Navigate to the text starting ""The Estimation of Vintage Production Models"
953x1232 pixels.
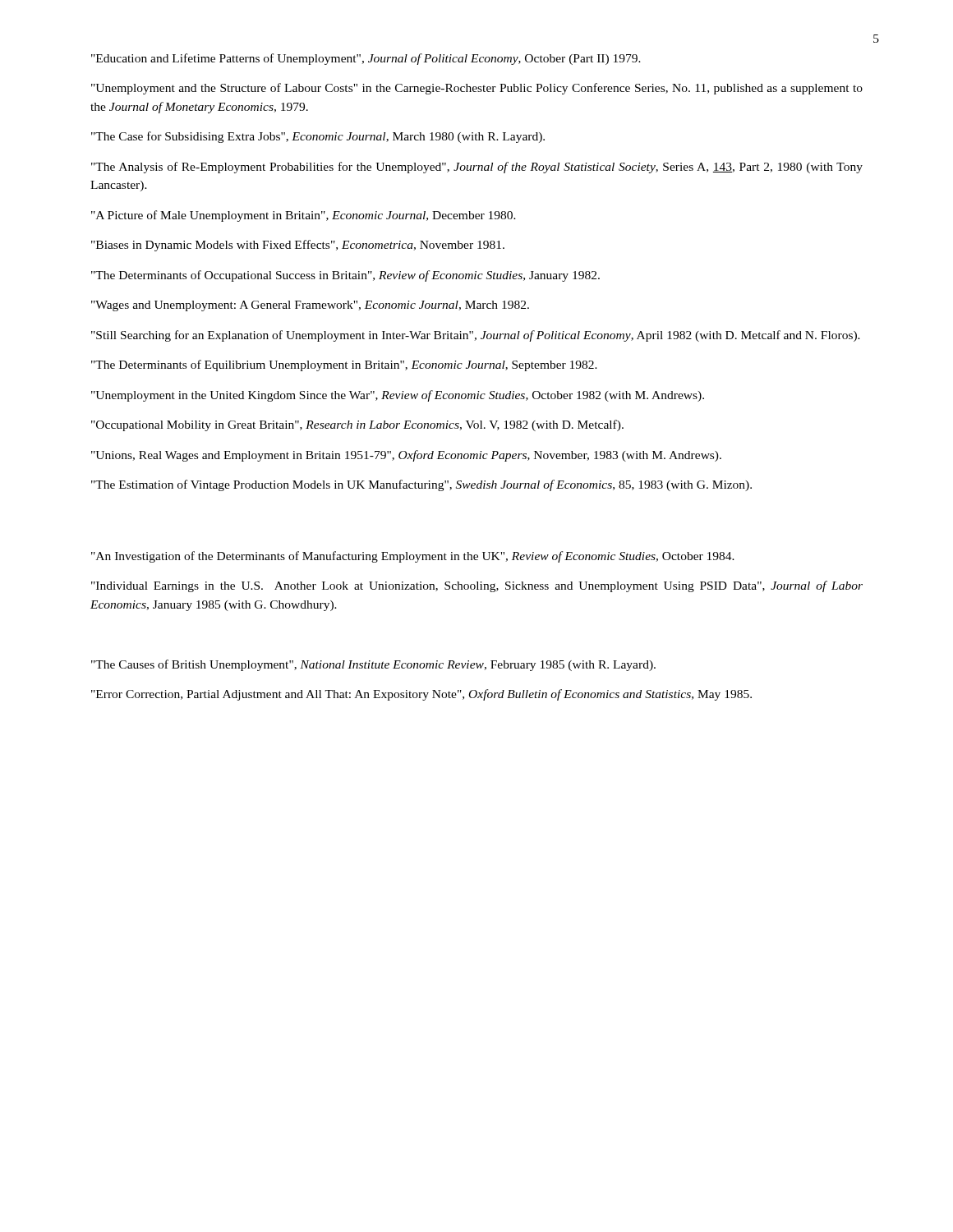476,485
